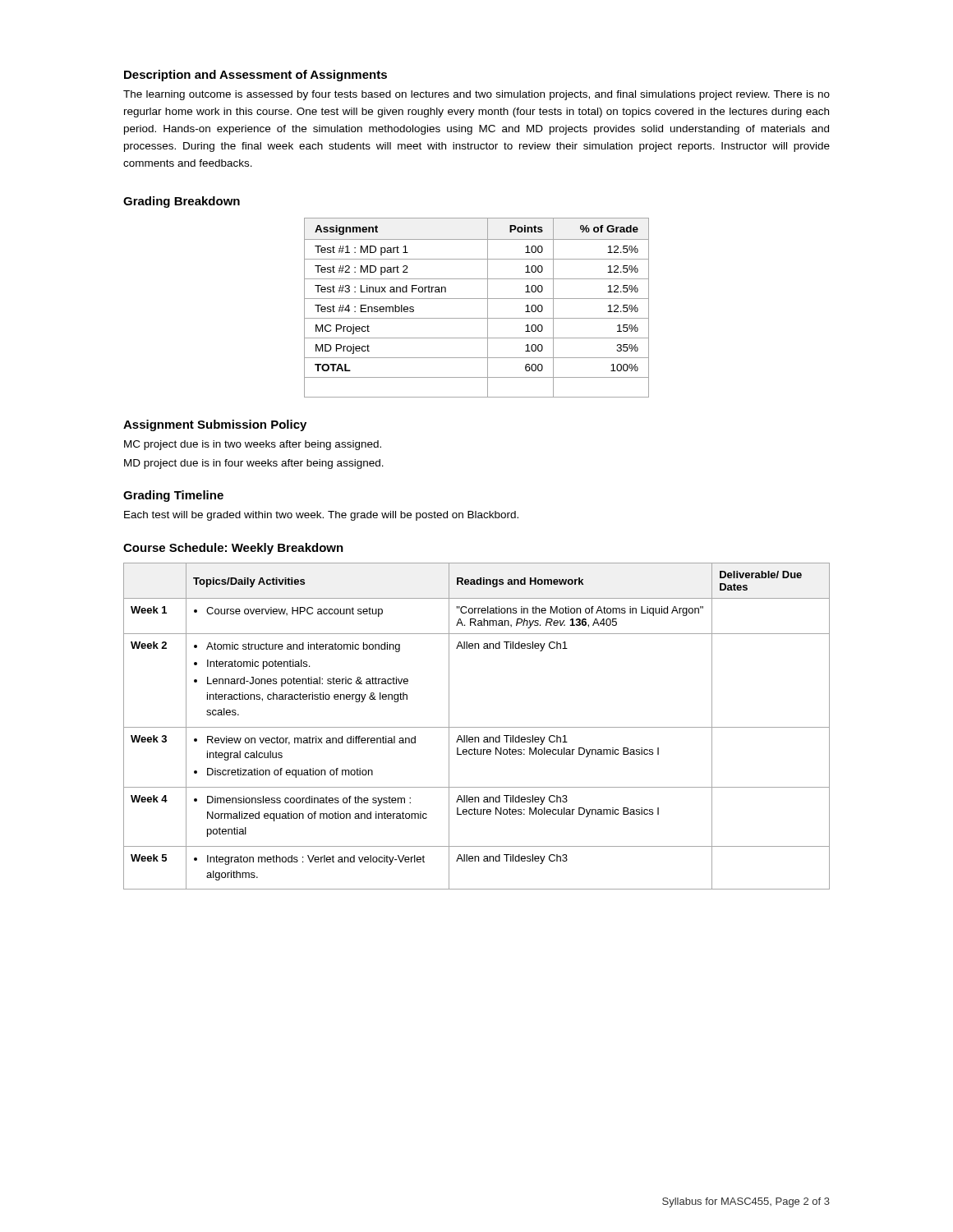Click the passage that begins "MD project due is in four weeks after"

coord(254,462)
